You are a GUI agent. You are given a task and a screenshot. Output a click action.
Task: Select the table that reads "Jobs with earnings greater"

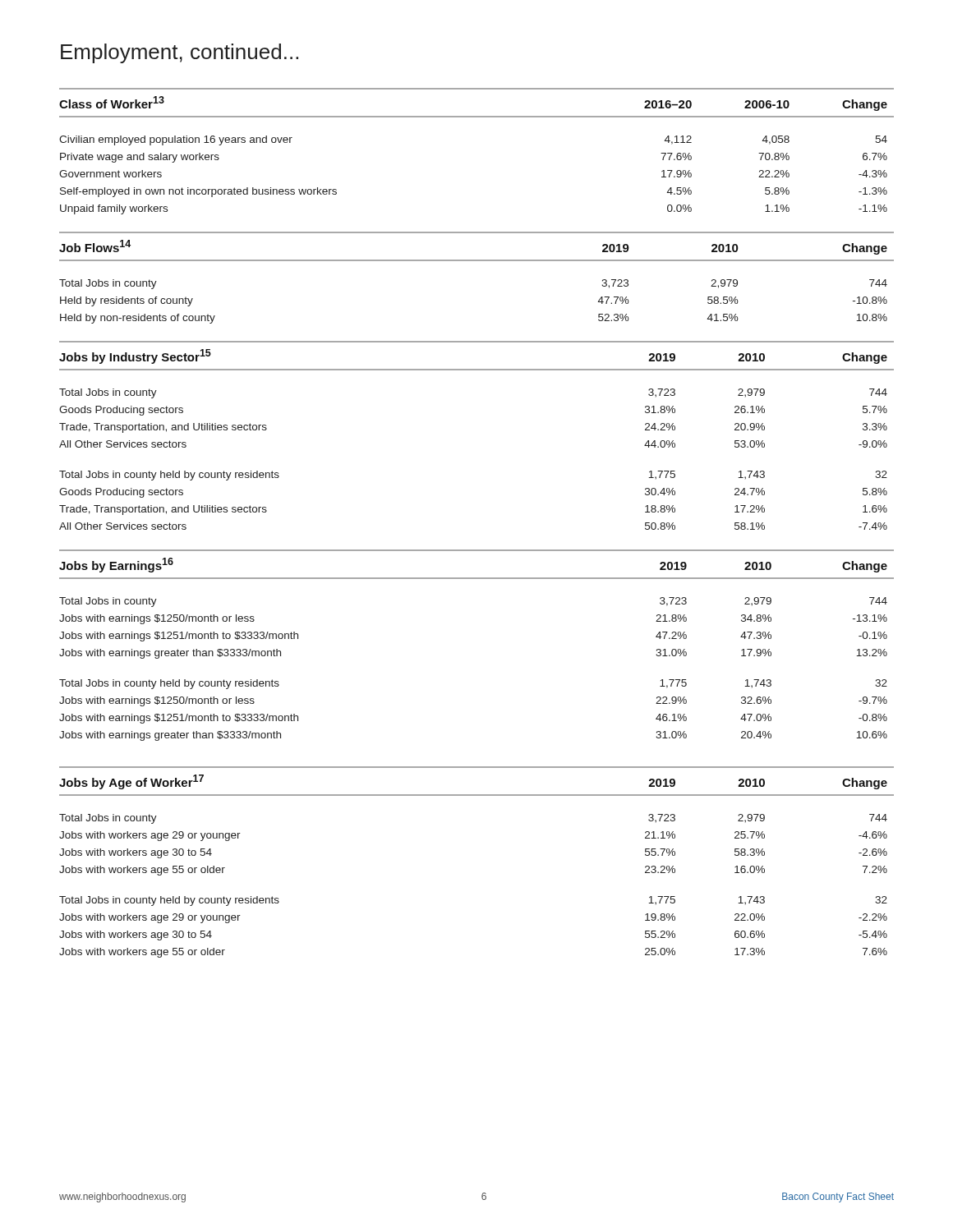click(476, 646)
